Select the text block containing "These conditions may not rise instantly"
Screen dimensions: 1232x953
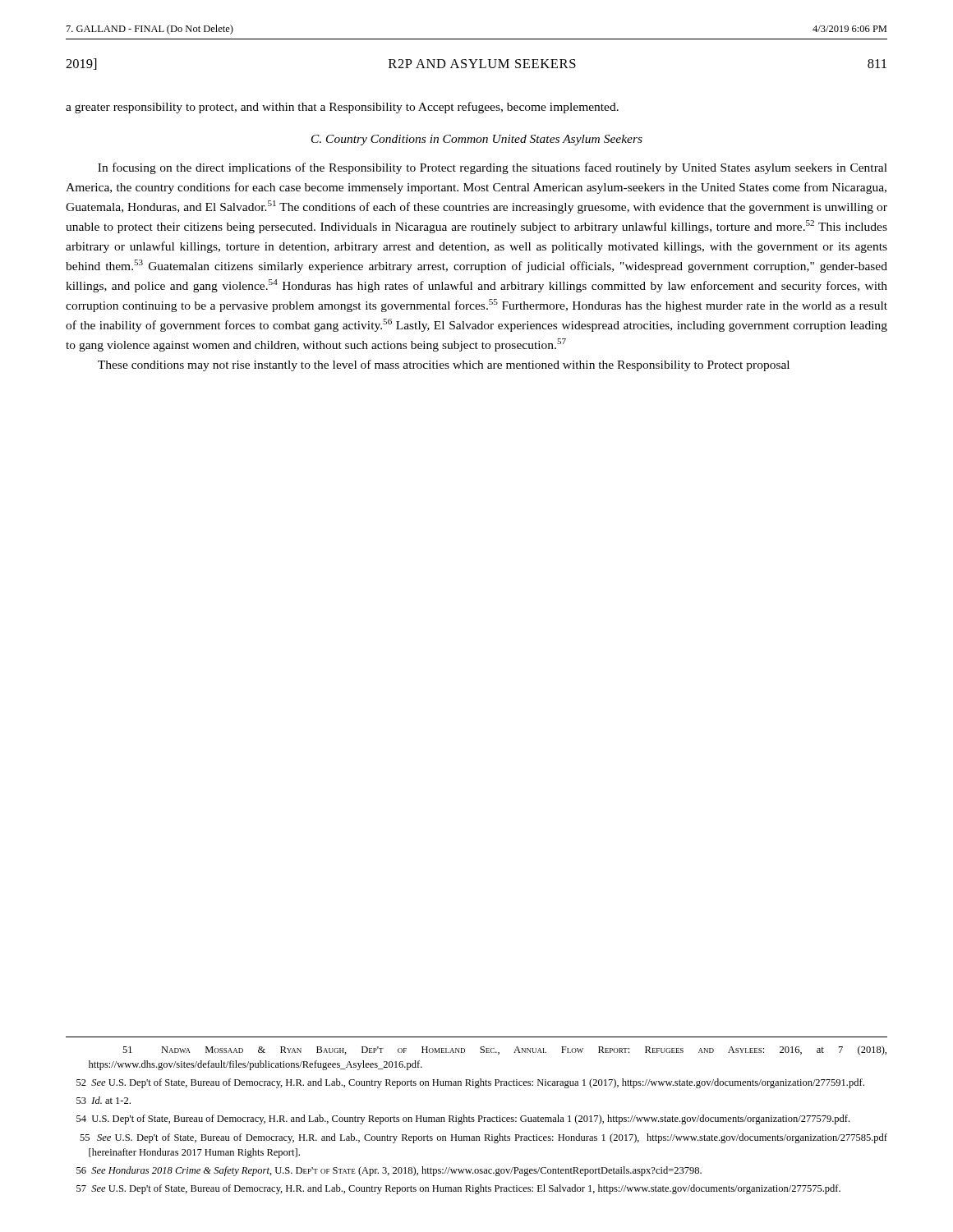tap(476, 365)
